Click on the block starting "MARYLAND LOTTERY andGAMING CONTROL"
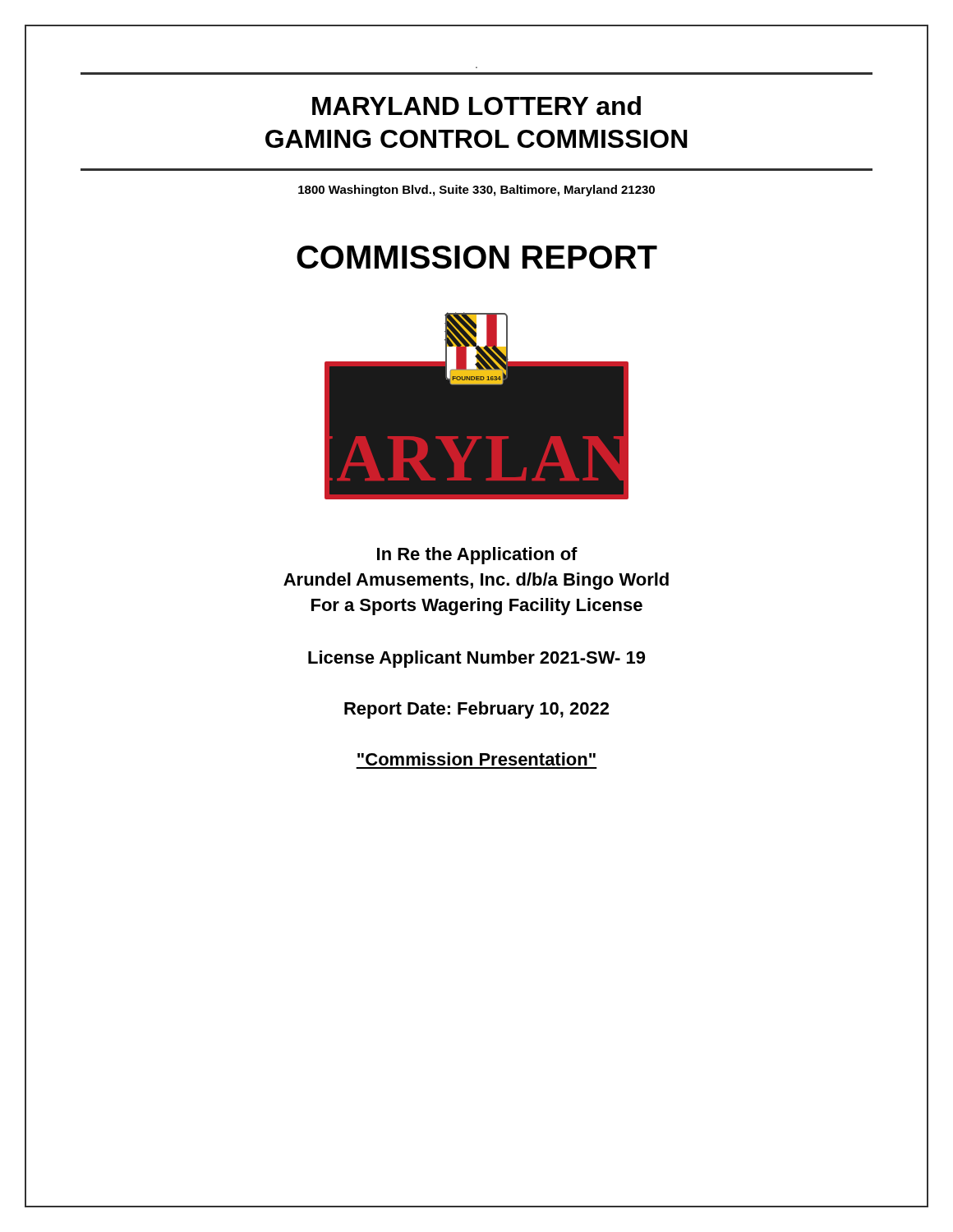 tap(476, 122)
